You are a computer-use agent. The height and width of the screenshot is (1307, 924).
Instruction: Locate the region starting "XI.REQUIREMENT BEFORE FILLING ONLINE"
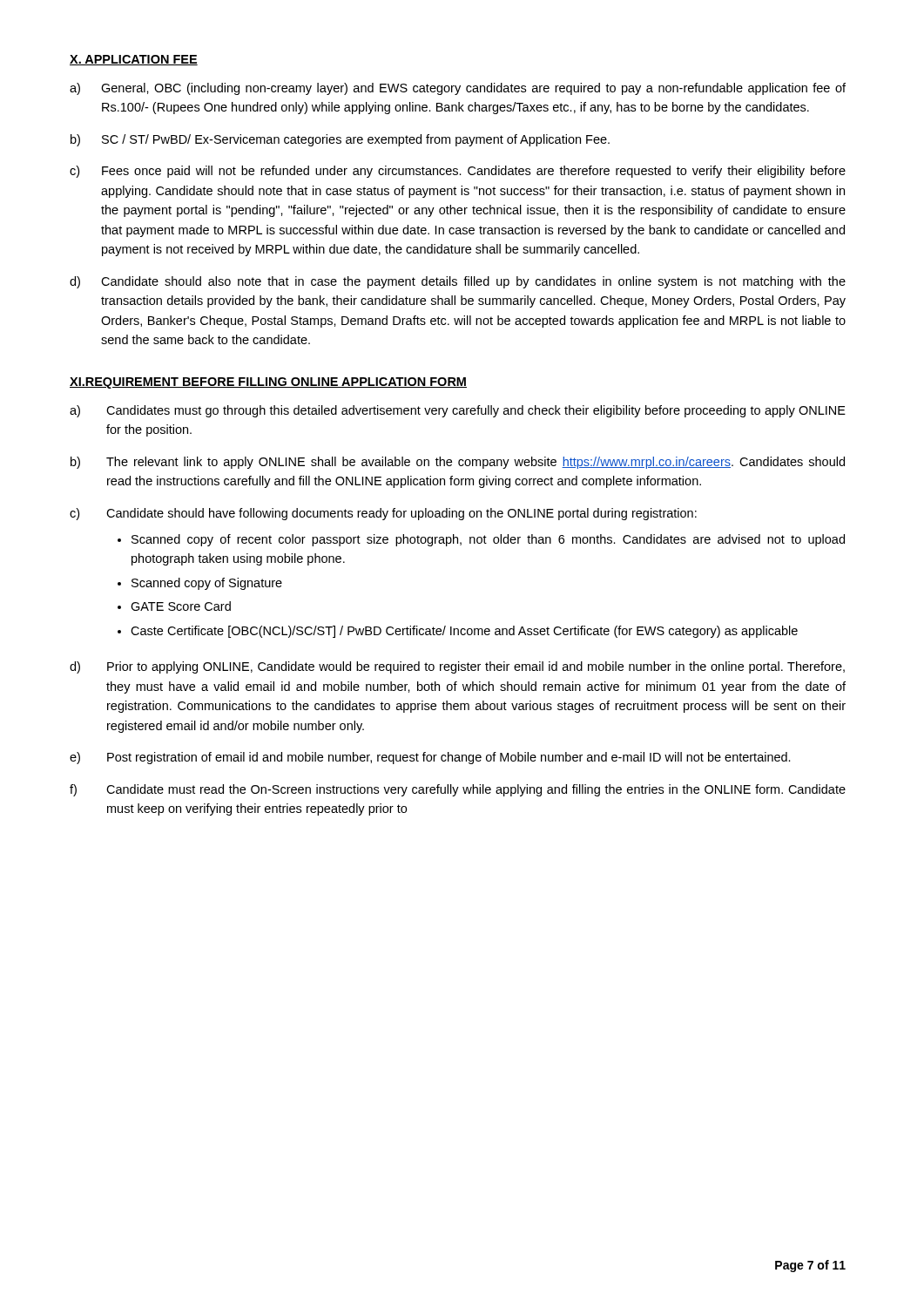coord(268,381)
